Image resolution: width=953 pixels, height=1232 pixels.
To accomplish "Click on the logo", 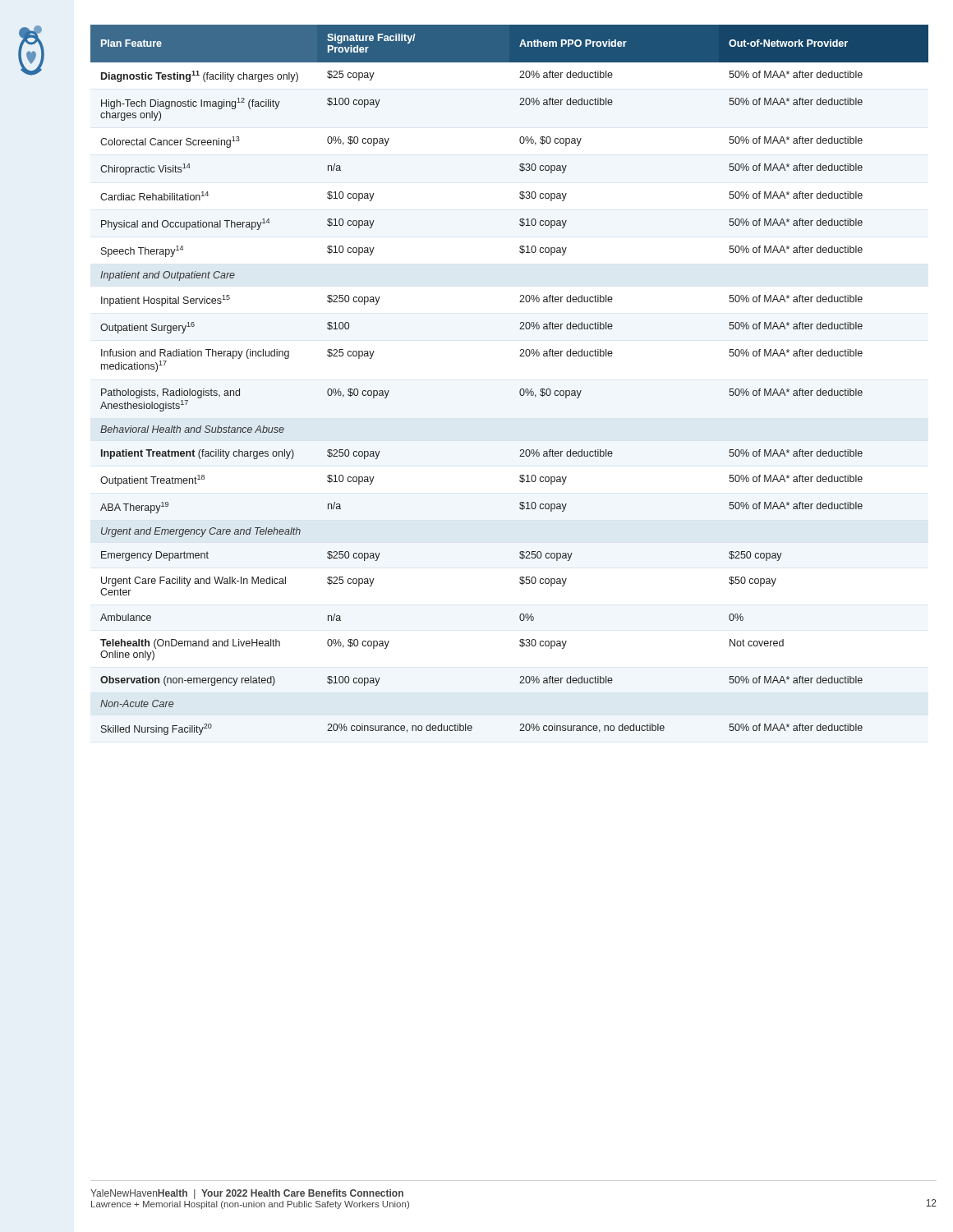I will (37, 55).
